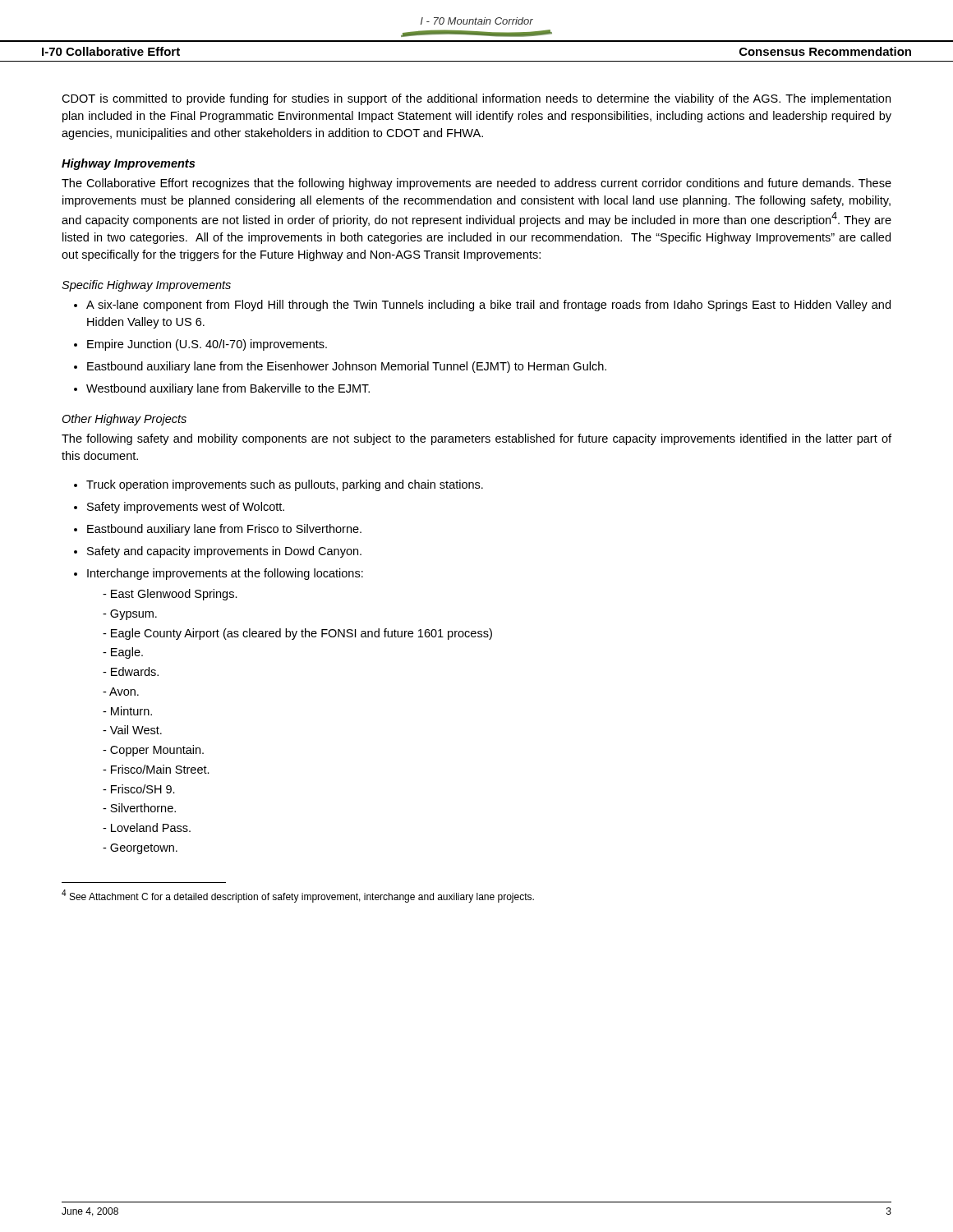Click on the passage starting "Safety and capacity improvements in Dowd Canyon."
Screen dimensions: 1232x953
click(x=224, y=551)
